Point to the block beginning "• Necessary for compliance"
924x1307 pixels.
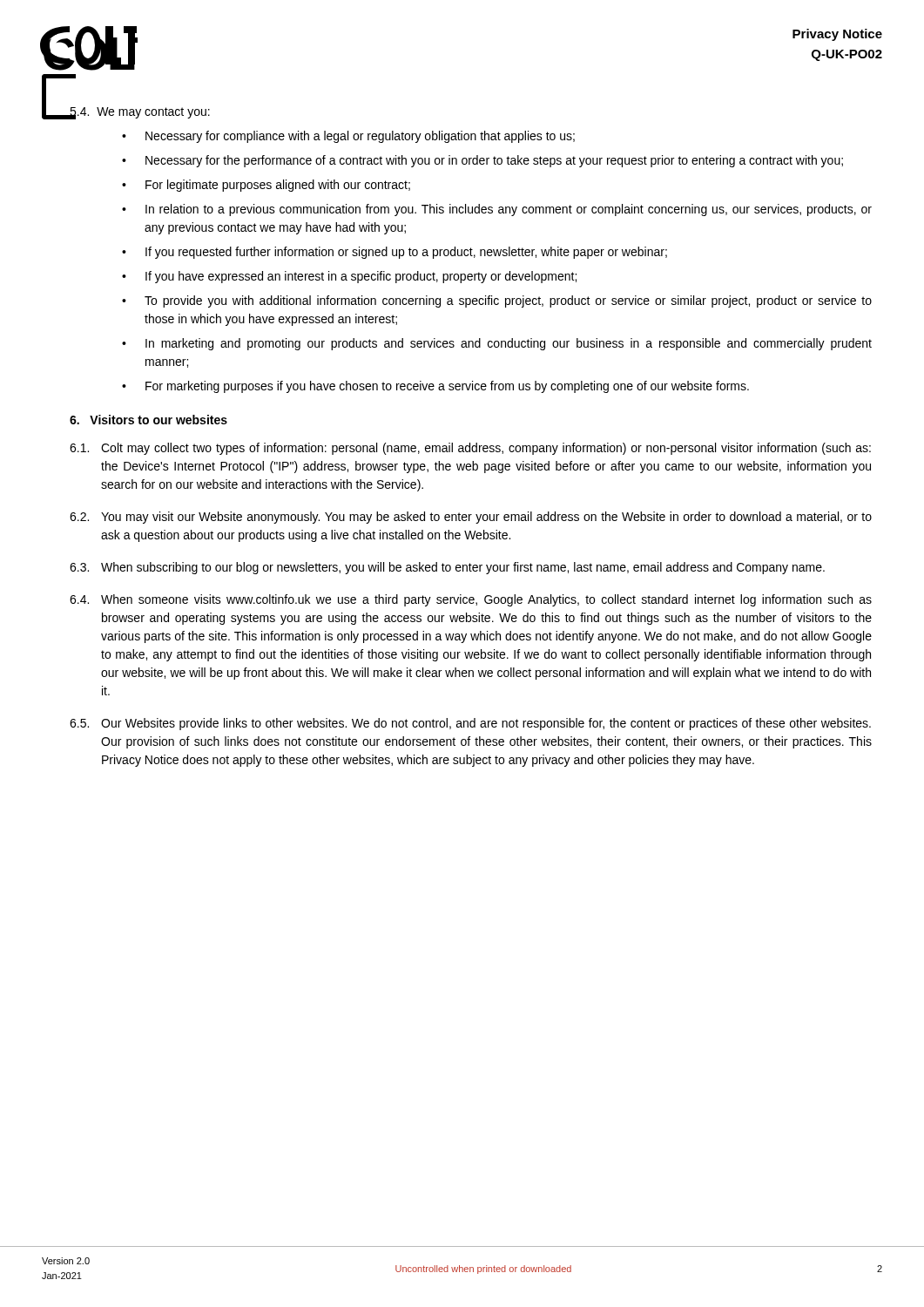(x=349, y=136)
